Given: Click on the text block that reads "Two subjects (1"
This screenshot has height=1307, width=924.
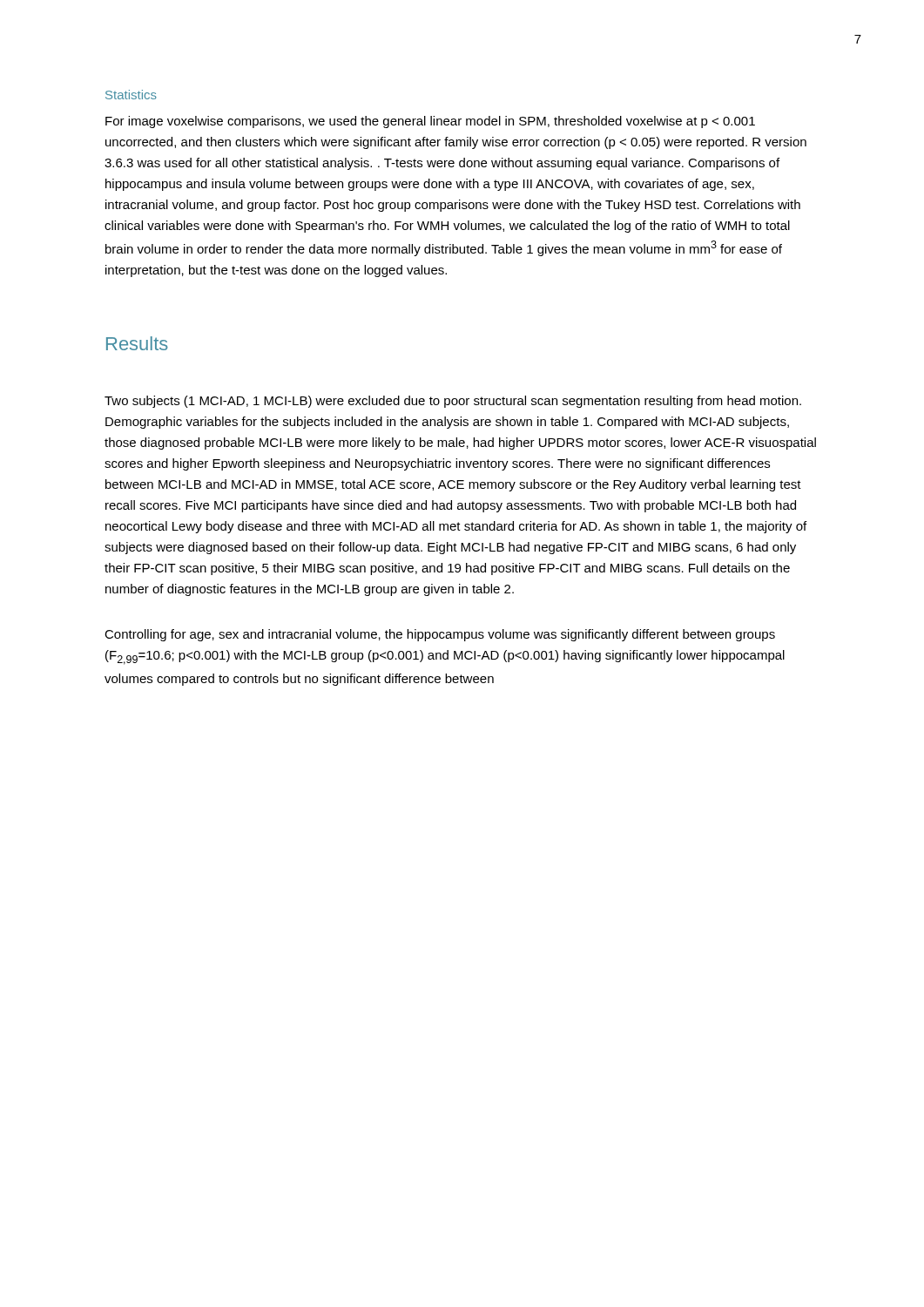Looking at the screenshot, I should 461,495.
